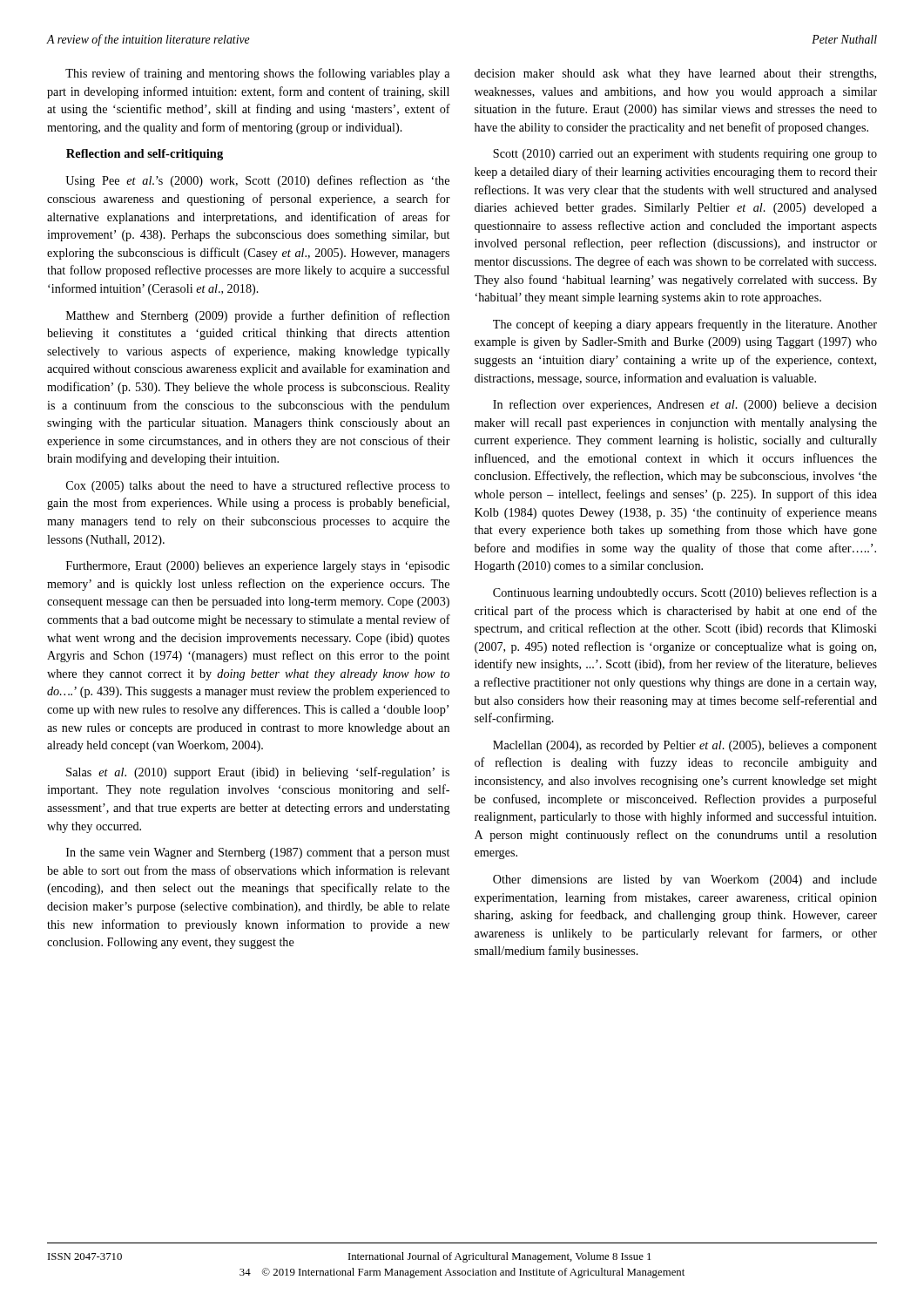Click on the element starting "Scott (2010) carried out an experiment with students"
Image resolution: width=924 pixels, height=1307 pixels.
point(676,226)
